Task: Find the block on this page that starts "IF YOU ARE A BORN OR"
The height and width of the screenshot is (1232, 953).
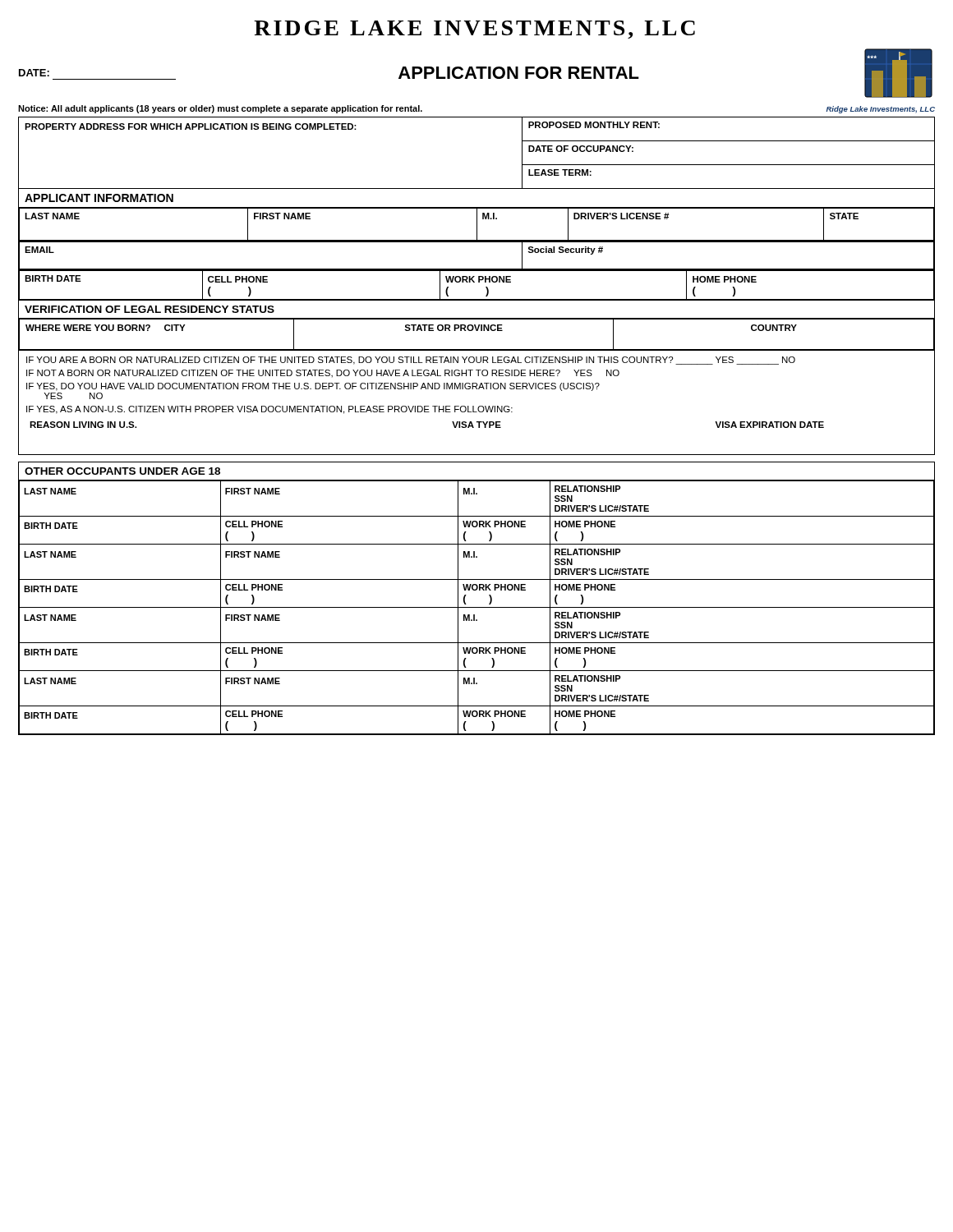Action: [476, 402]
